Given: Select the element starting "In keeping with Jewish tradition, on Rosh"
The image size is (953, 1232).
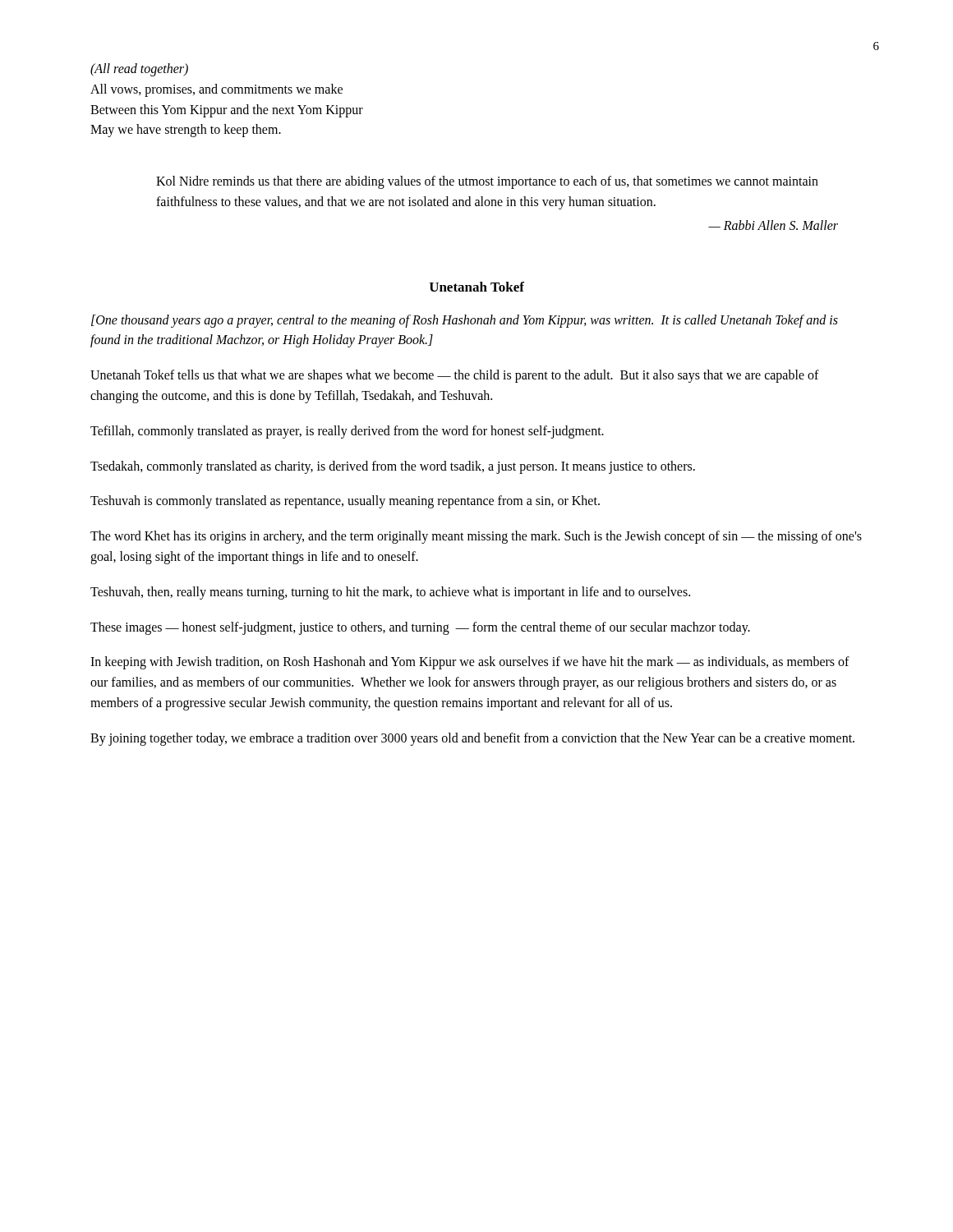Looking at the screenshot, I should coord(470,682).
